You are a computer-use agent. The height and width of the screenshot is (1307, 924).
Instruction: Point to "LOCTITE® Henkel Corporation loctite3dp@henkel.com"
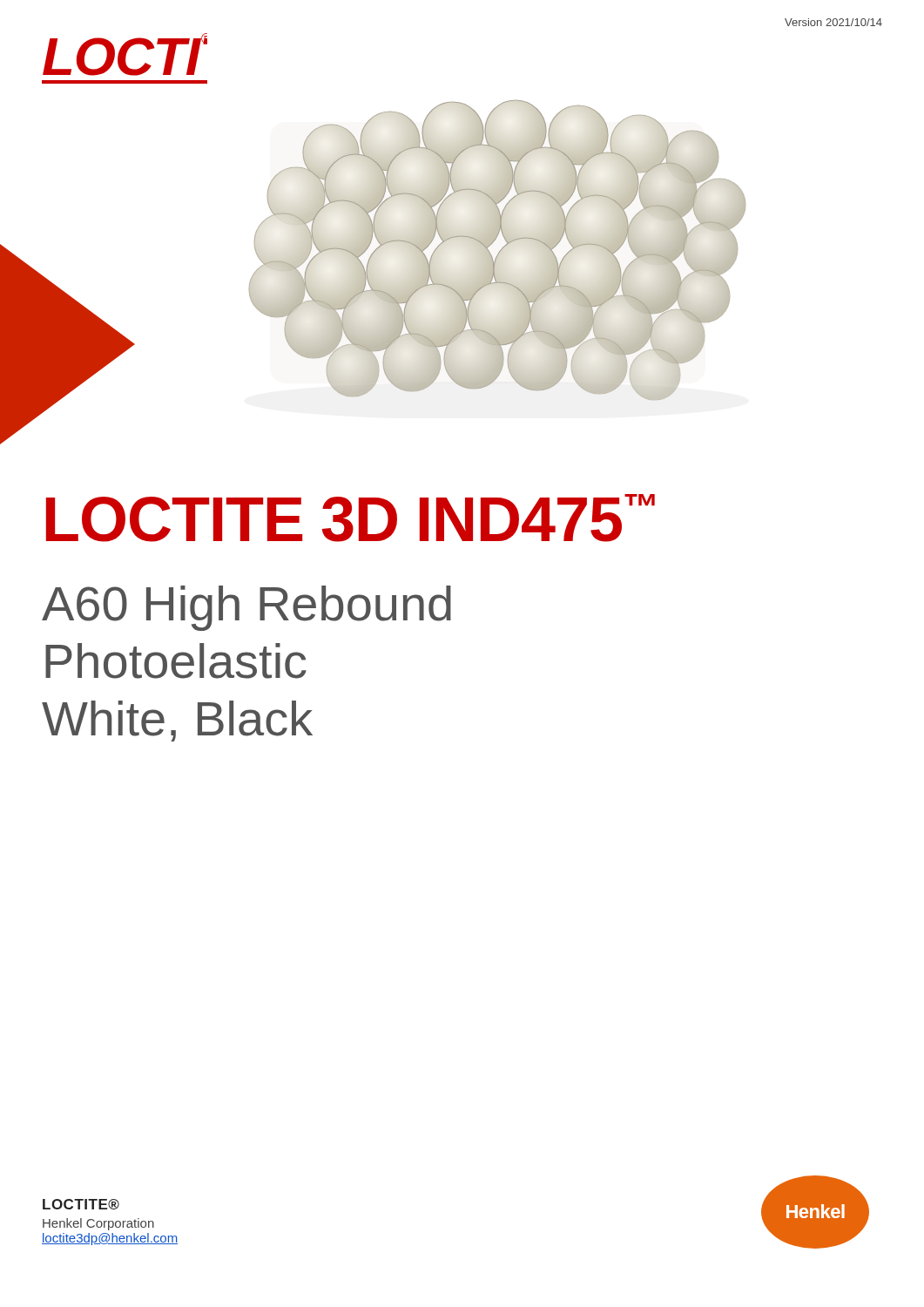point(110,1221)
